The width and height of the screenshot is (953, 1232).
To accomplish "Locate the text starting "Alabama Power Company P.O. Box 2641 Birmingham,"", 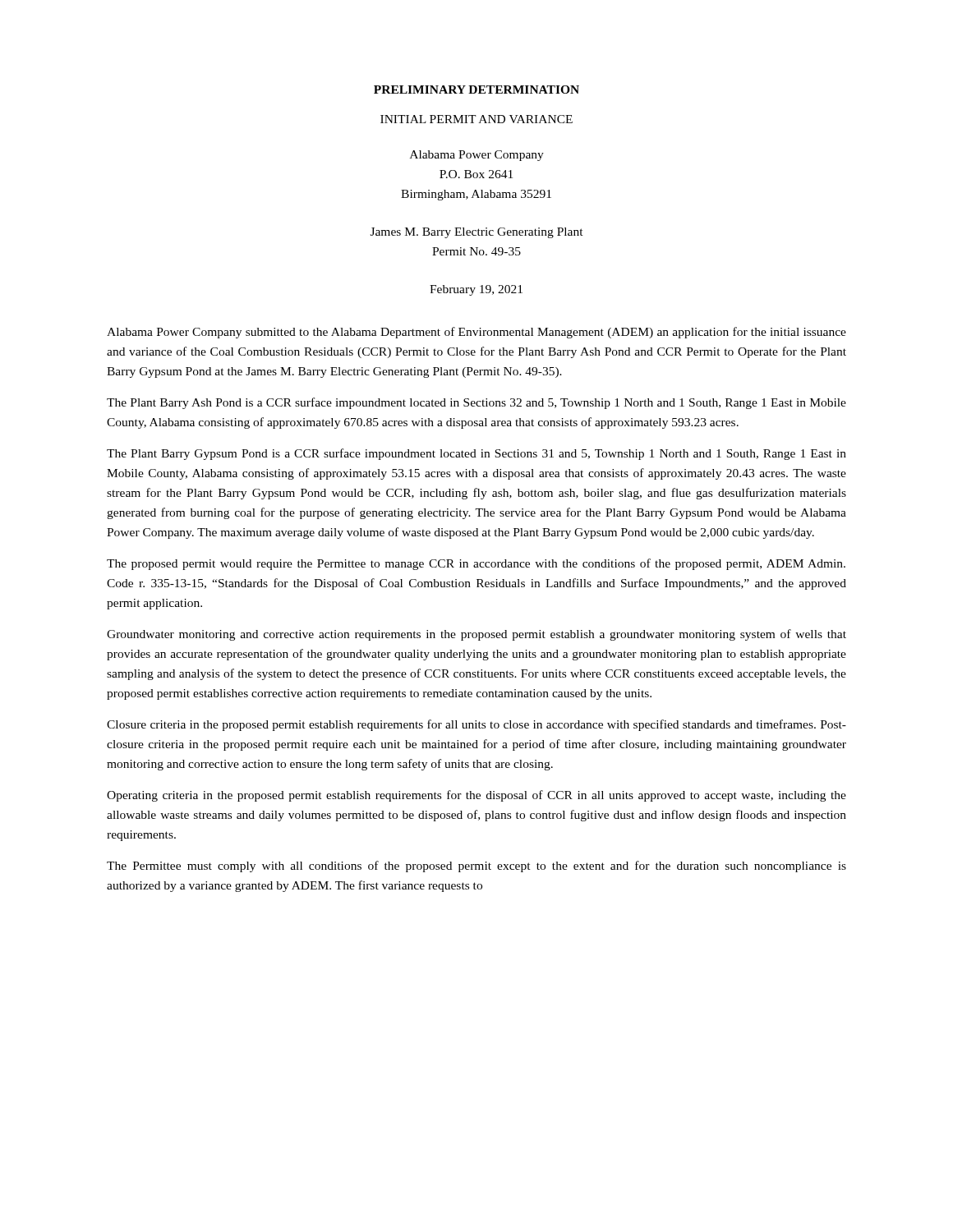I will (x=476, y=174).
